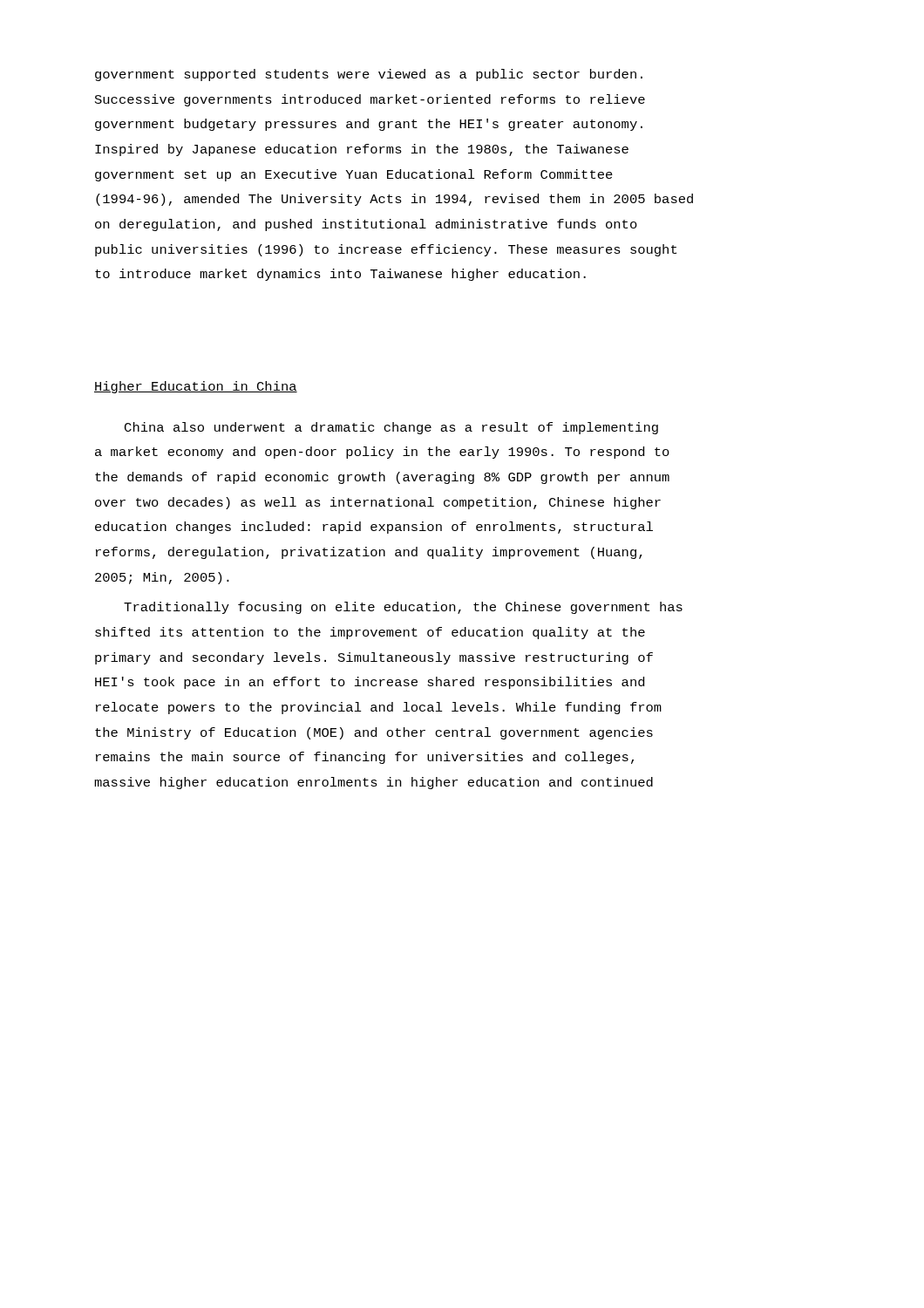Select the region starting "government supported students were viewed as a public"
This screenshot has height=1308, width=924.
click(394, 175)
